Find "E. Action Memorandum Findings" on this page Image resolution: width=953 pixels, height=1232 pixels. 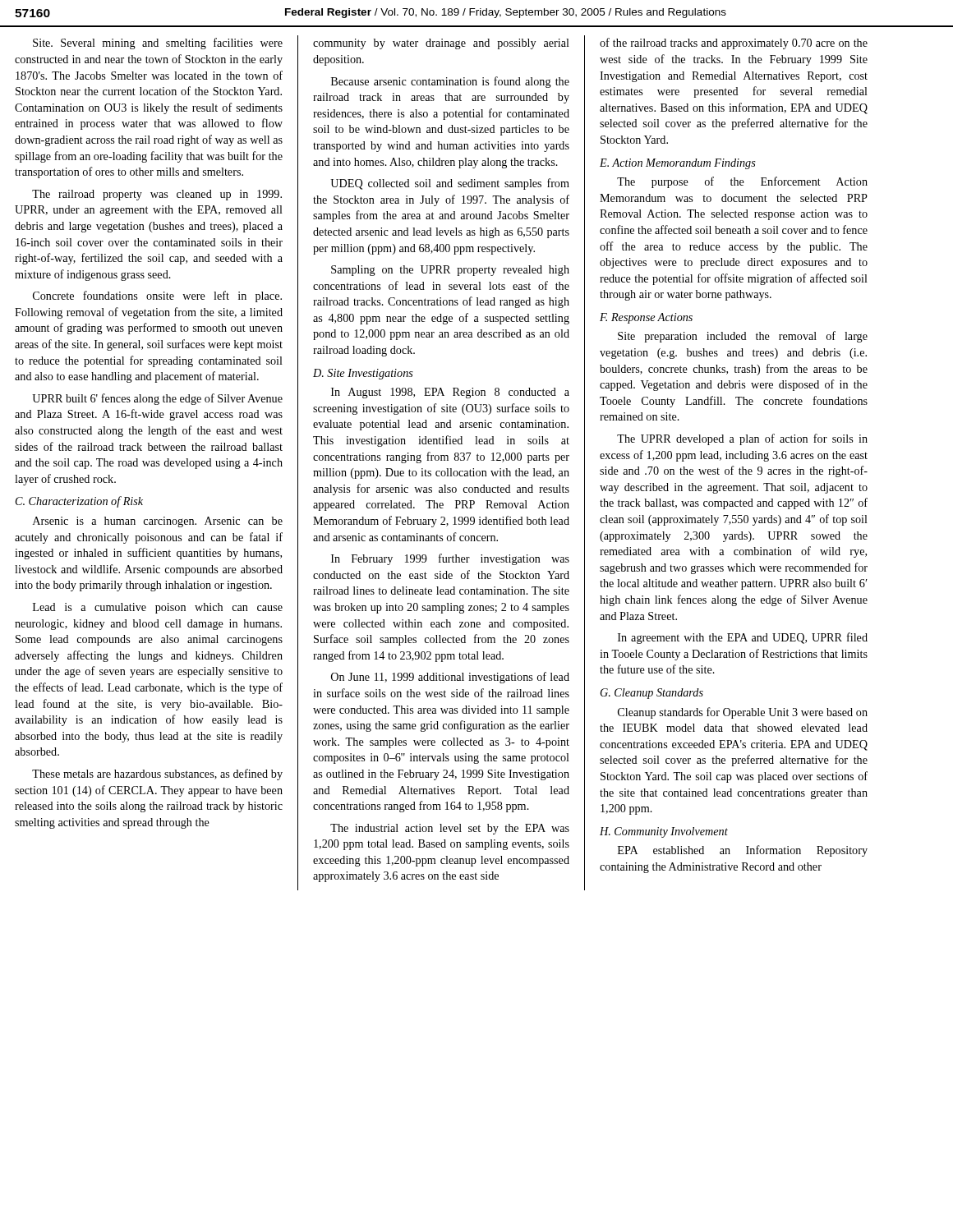tap(734, 163)
